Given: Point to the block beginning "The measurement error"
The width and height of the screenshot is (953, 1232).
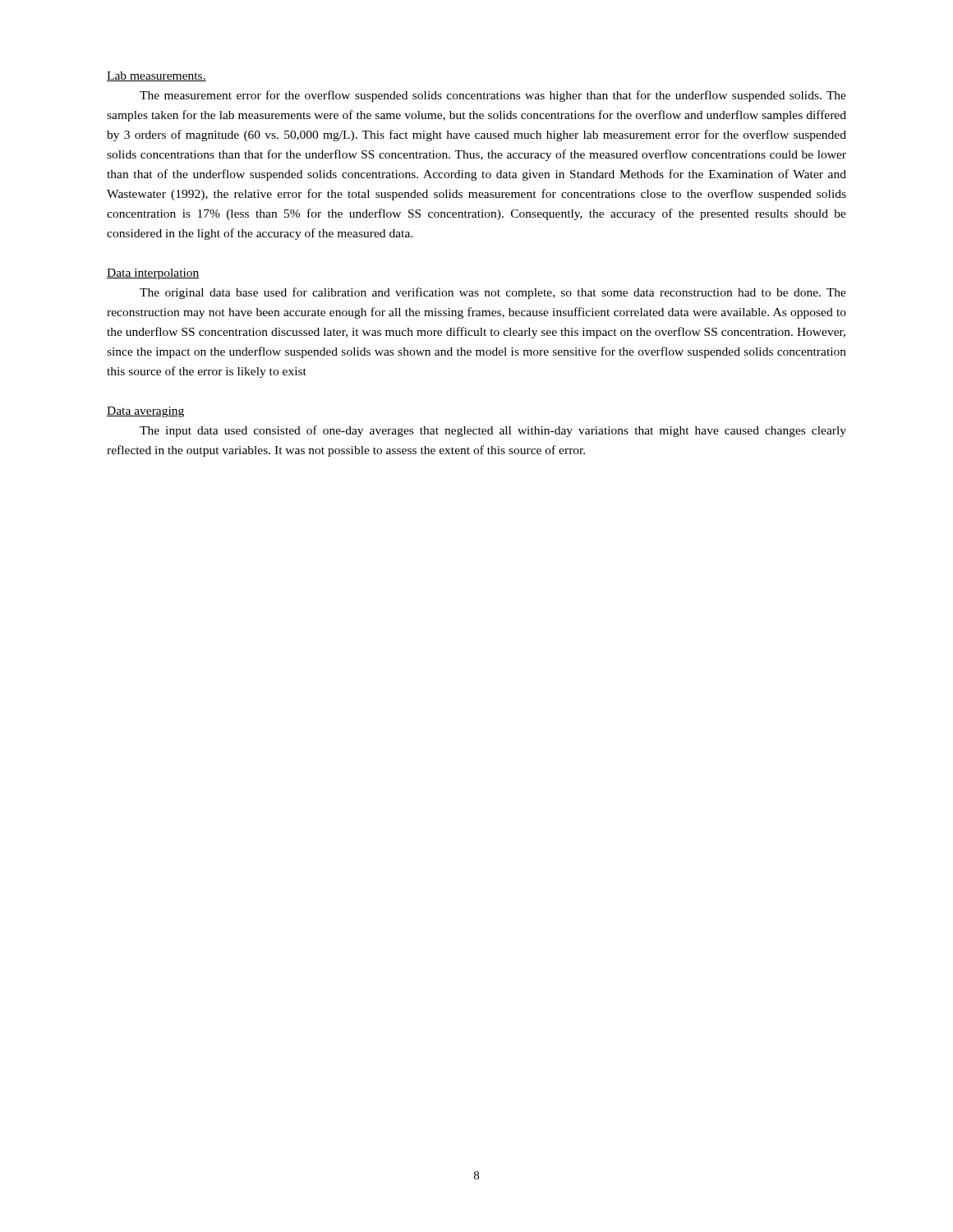Looking at the screenshot, I should [x=476, y=164].
